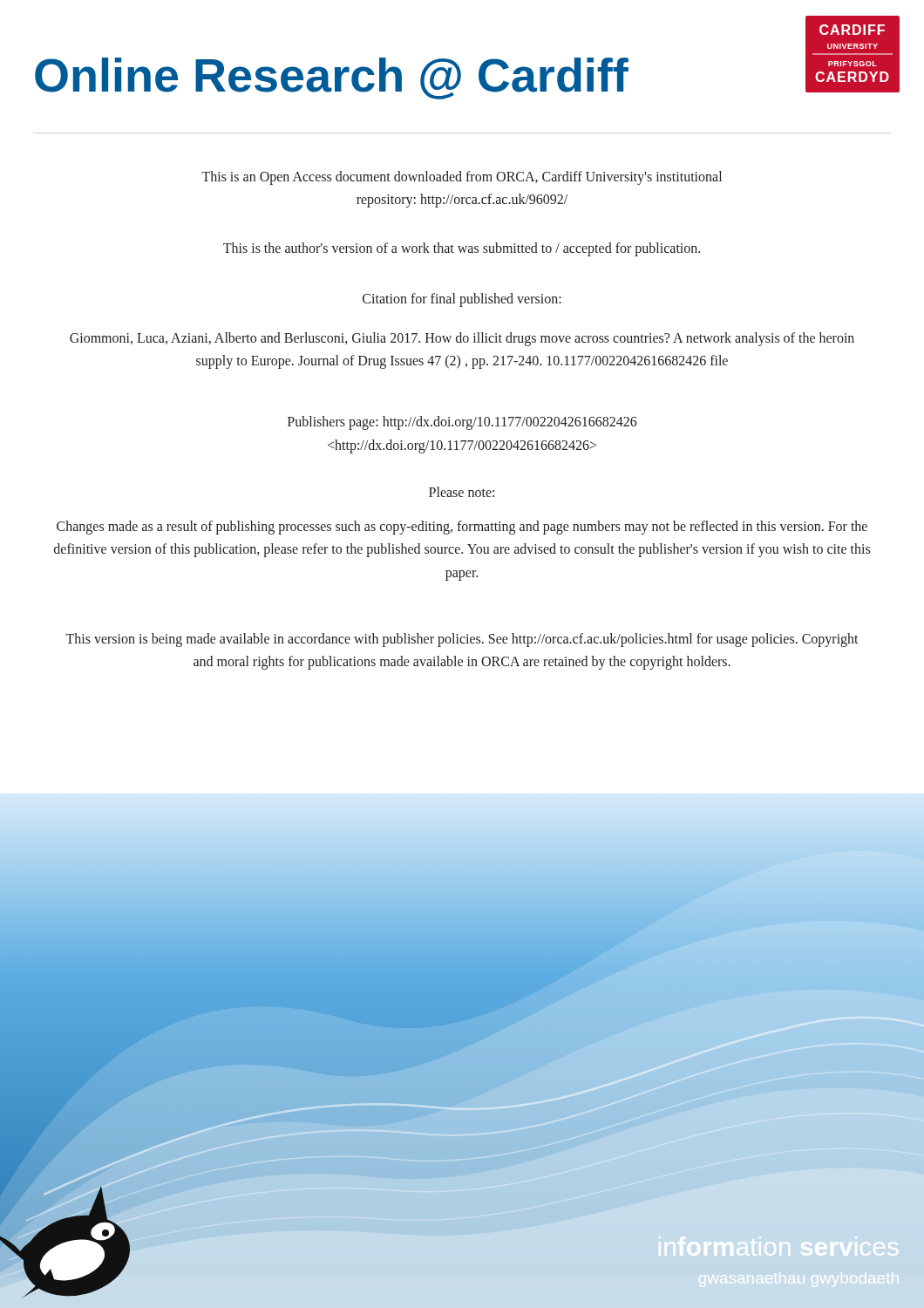Select the text block starting "Please note:"
This screenshot has width=924, height=1308.
coord(462,492)
